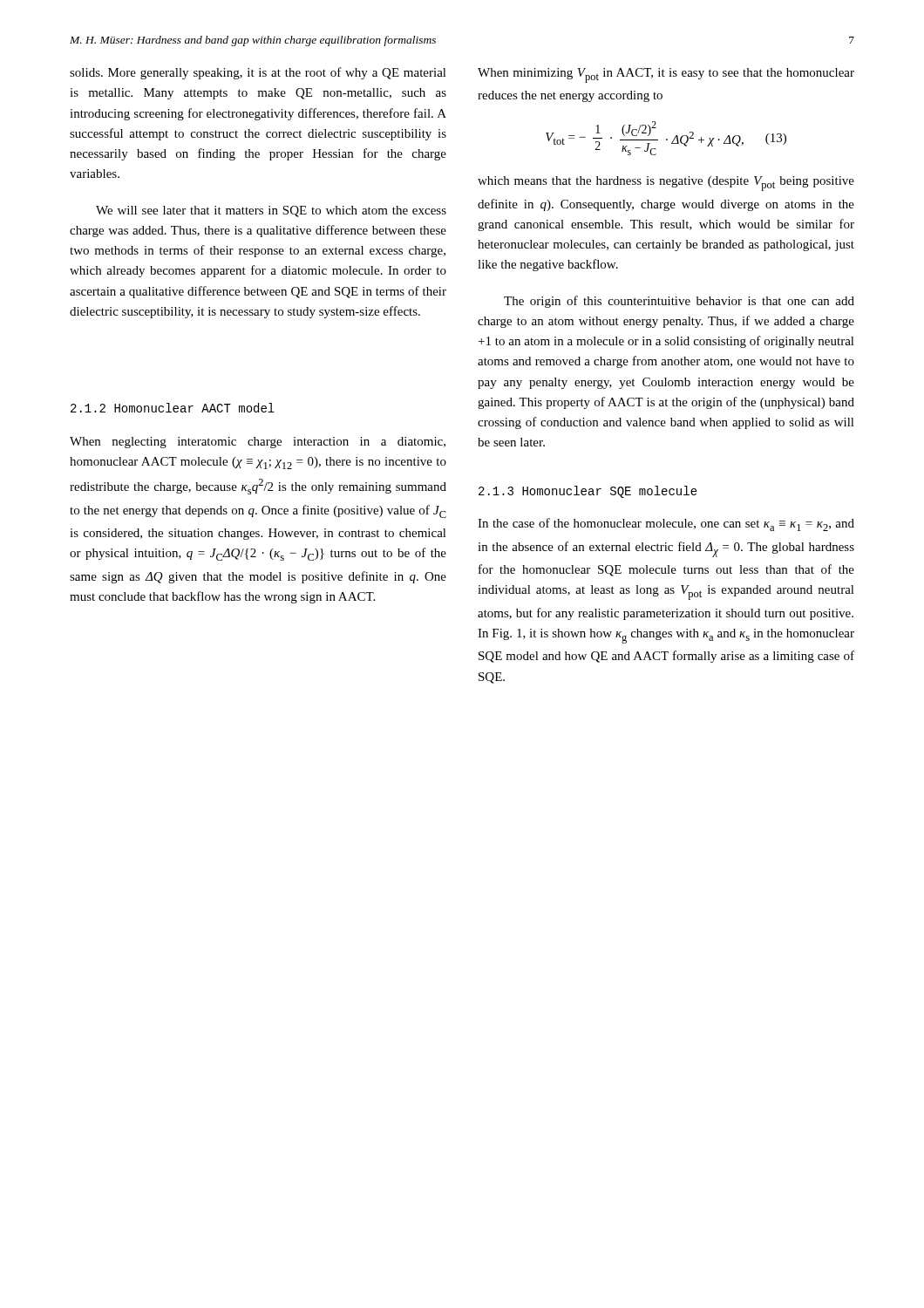This screenshot has height=1308, width=924.
Task: Where is the passage that starts "In the case of"?
Action: click(666, 600)
